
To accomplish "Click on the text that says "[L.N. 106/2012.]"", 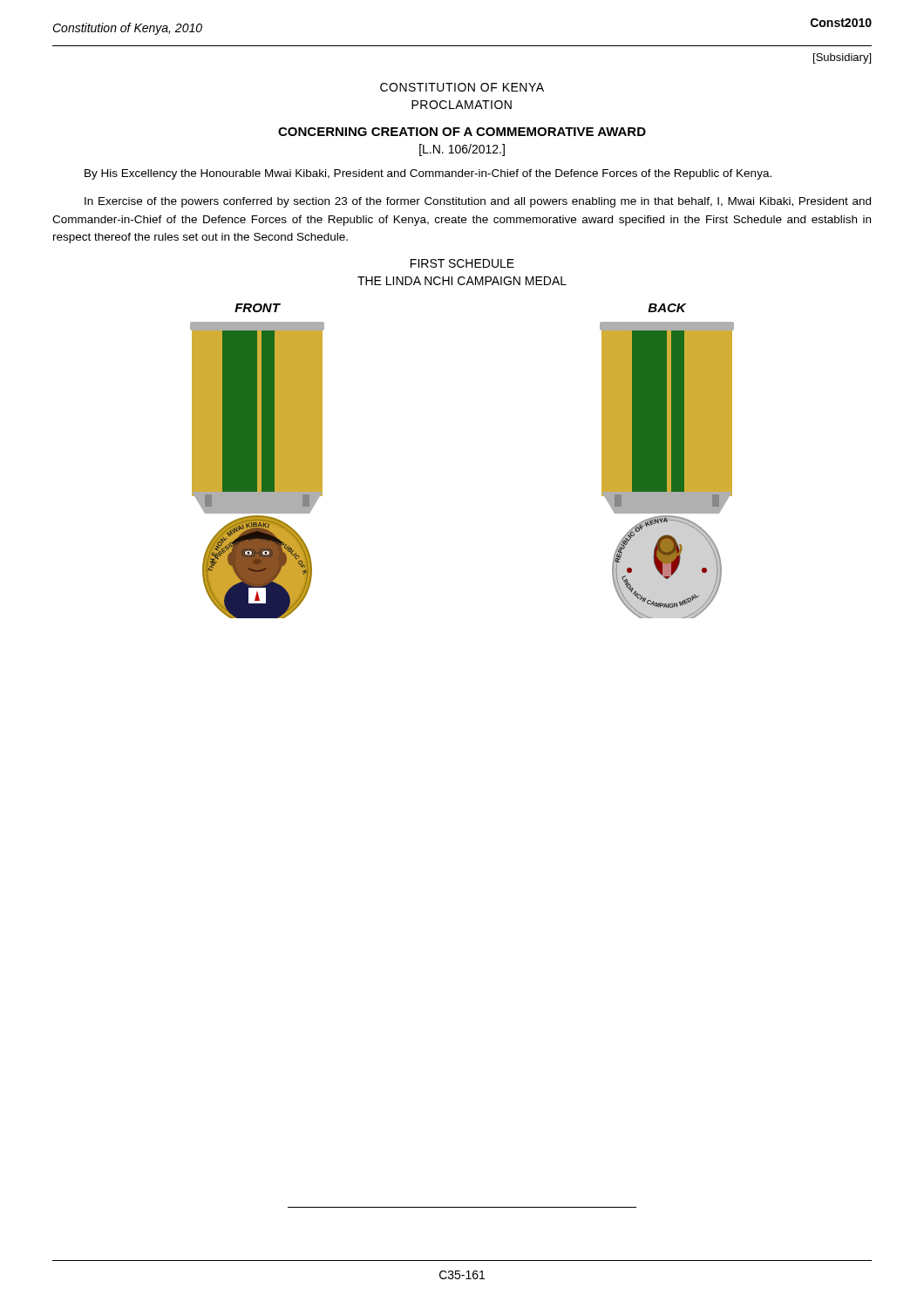I will [462, 149].
